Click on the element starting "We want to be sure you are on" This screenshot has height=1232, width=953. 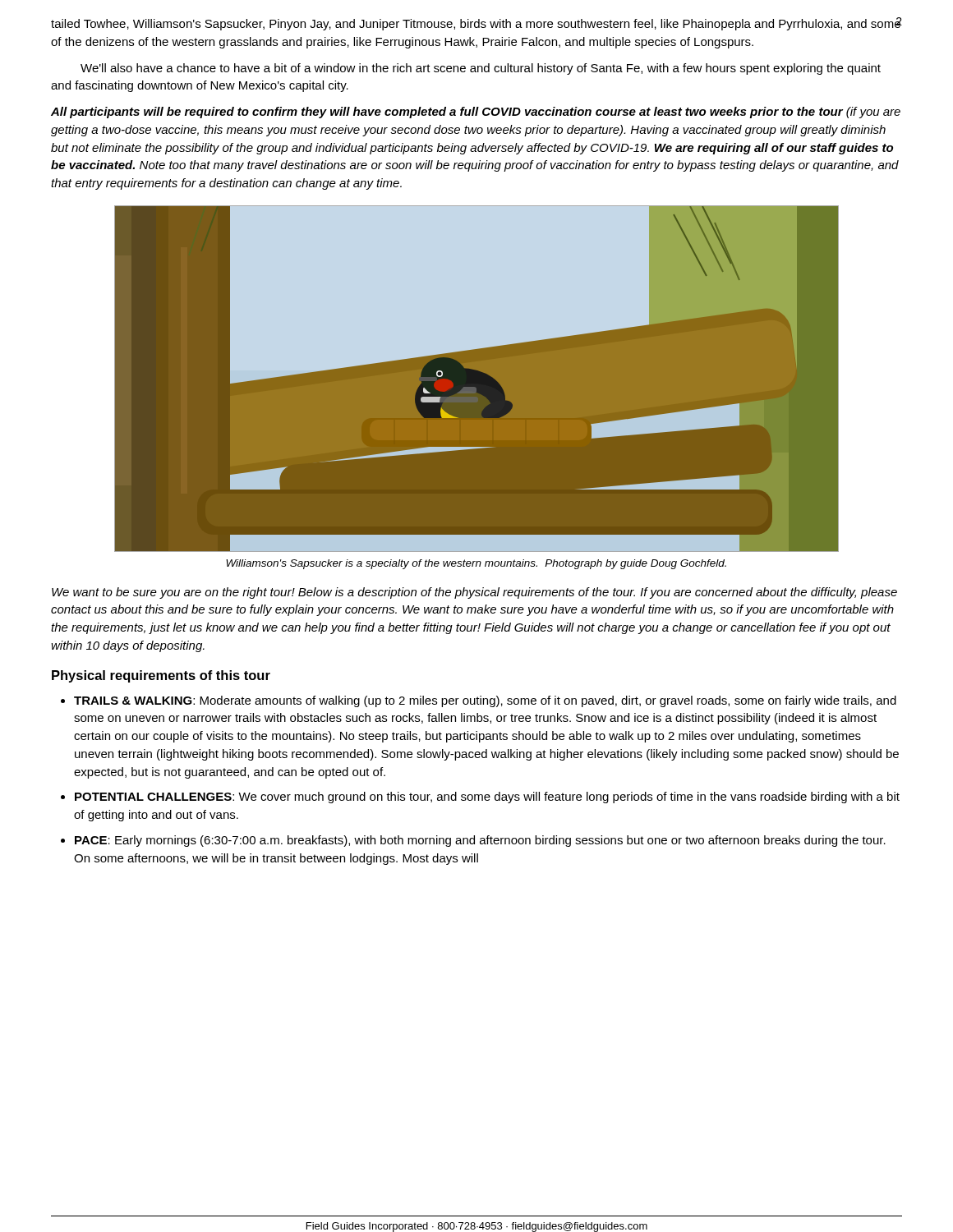[x=474, y=618]
